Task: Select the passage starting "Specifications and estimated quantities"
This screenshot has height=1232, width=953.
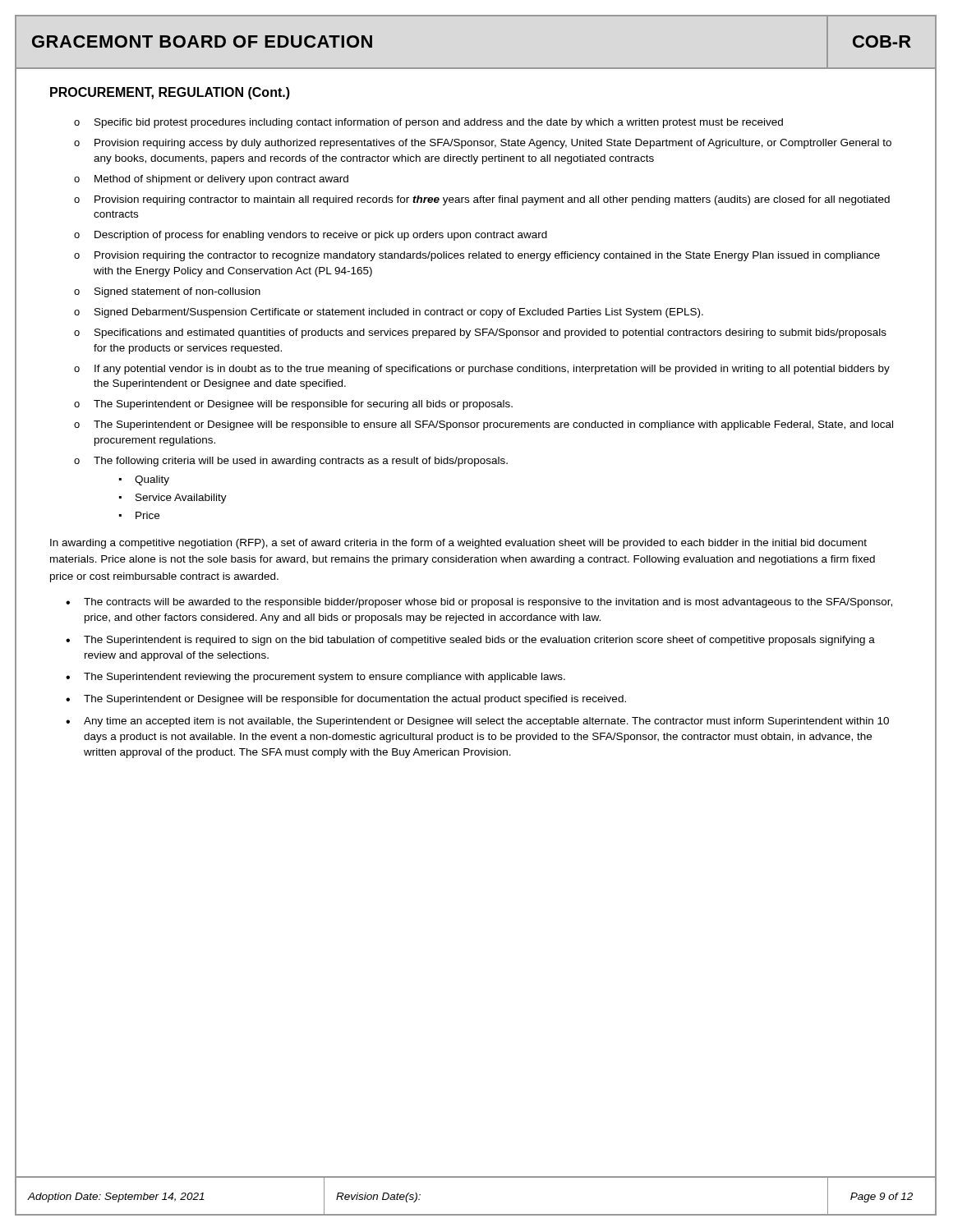Action: 490,340
